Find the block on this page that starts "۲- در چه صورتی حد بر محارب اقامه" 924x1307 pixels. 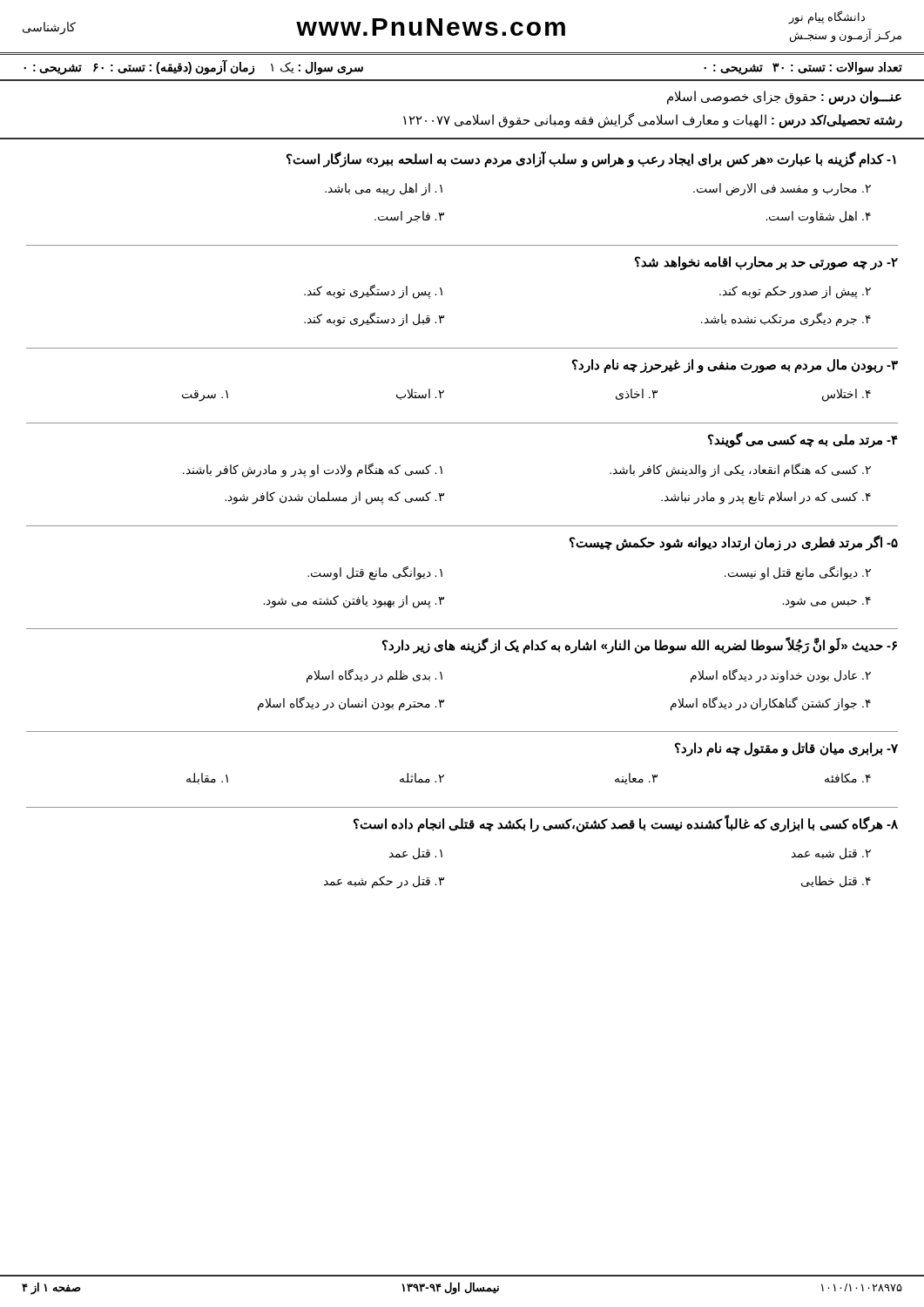766,263
